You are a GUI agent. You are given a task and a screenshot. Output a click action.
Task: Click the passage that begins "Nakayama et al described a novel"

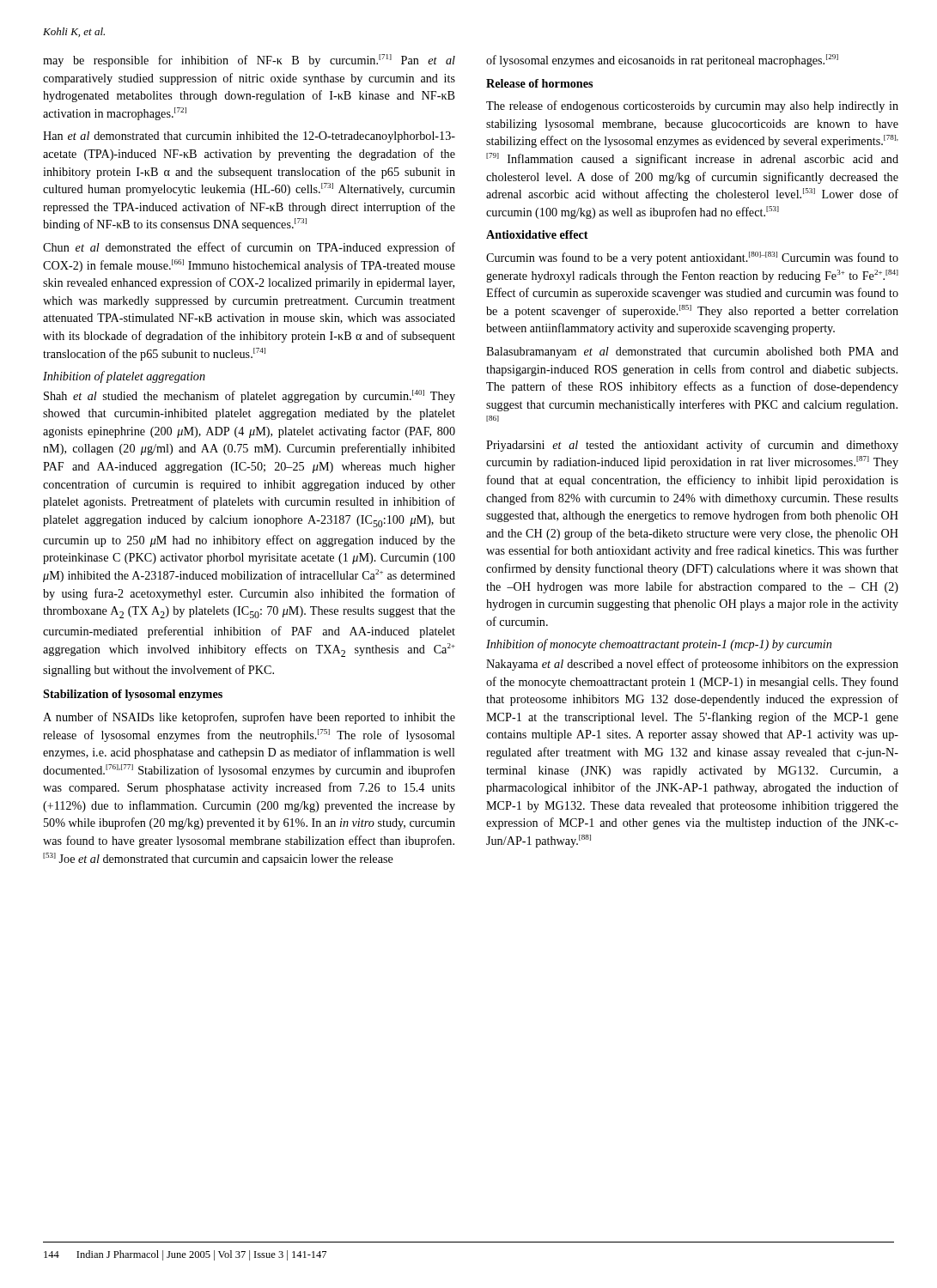692,752
